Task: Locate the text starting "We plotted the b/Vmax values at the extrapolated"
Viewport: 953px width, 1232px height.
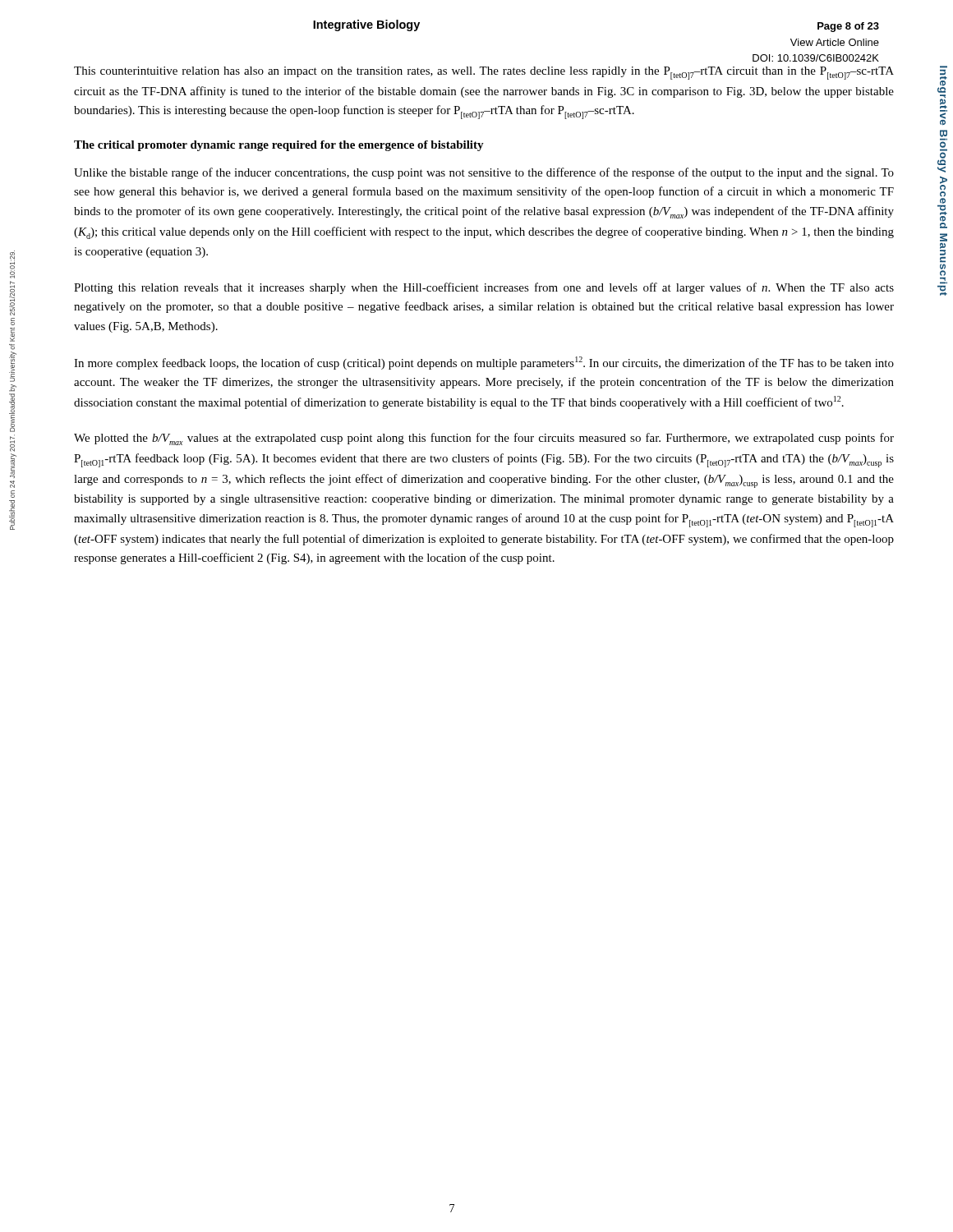Action: (x=484, y=498)
